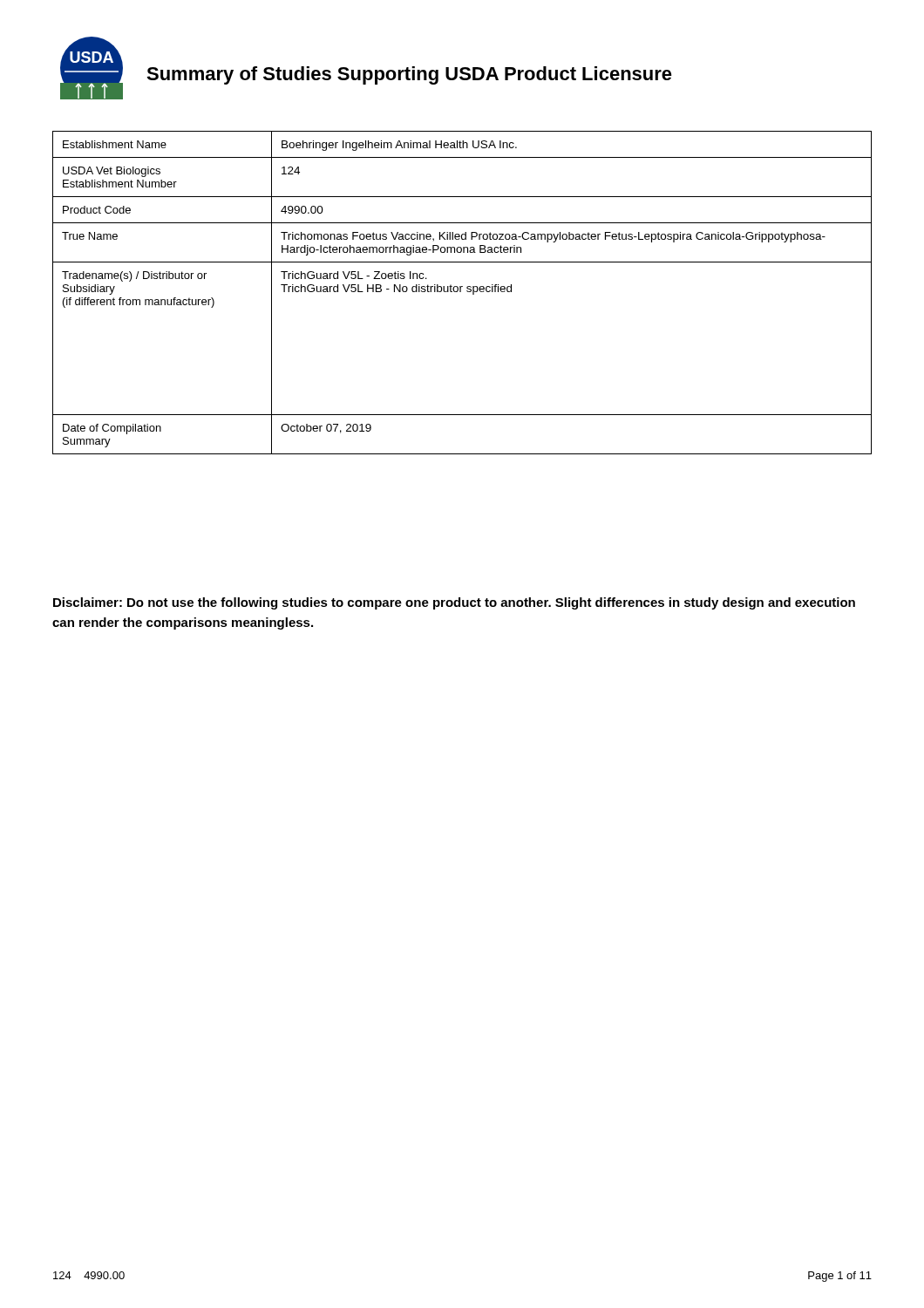Viewport: 924px width, 1308px height.
Task: Locate the logo
Action: click(92, 74)
